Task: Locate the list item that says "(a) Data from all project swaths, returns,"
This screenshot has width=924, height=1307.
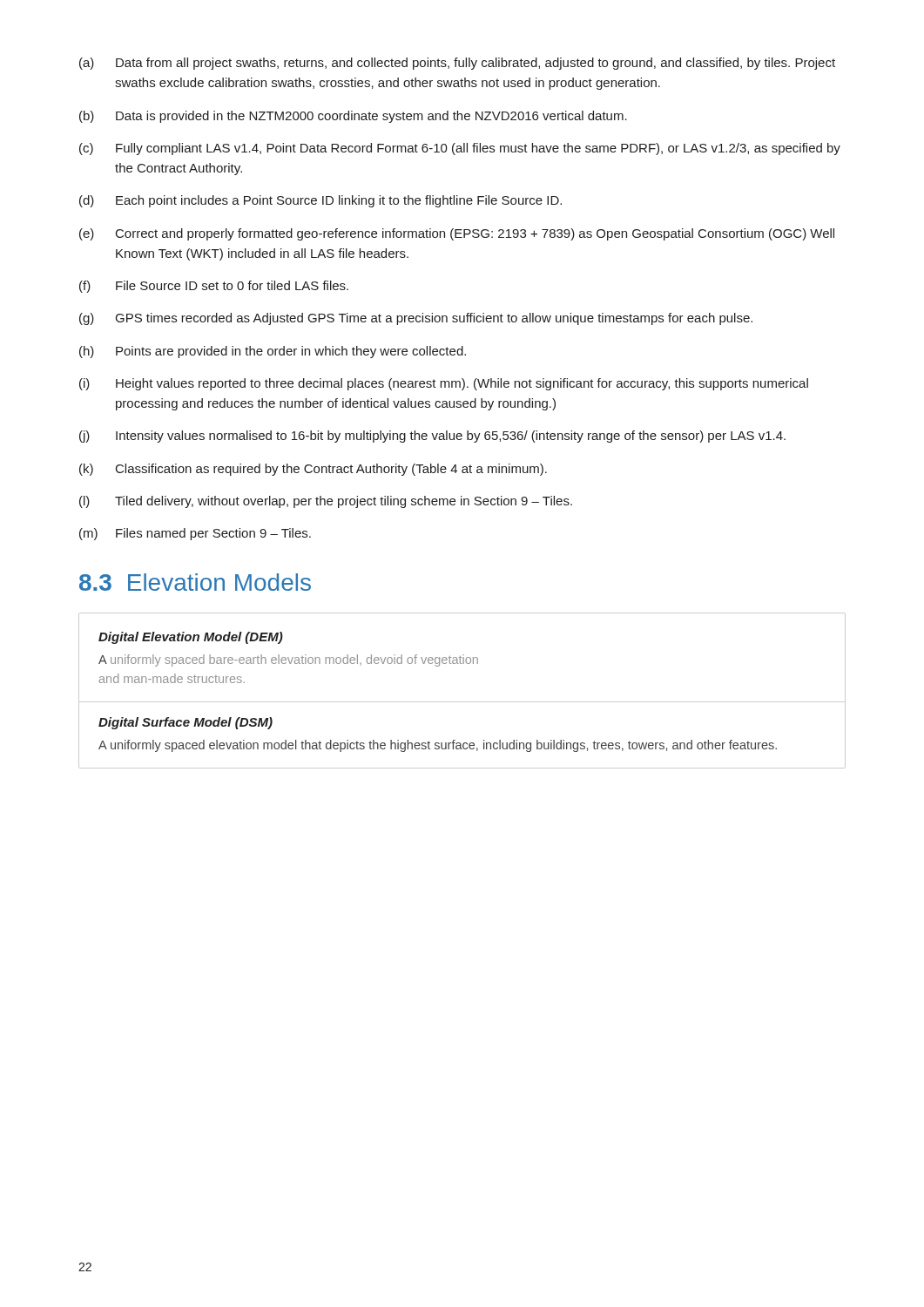Action: (462, 73)
